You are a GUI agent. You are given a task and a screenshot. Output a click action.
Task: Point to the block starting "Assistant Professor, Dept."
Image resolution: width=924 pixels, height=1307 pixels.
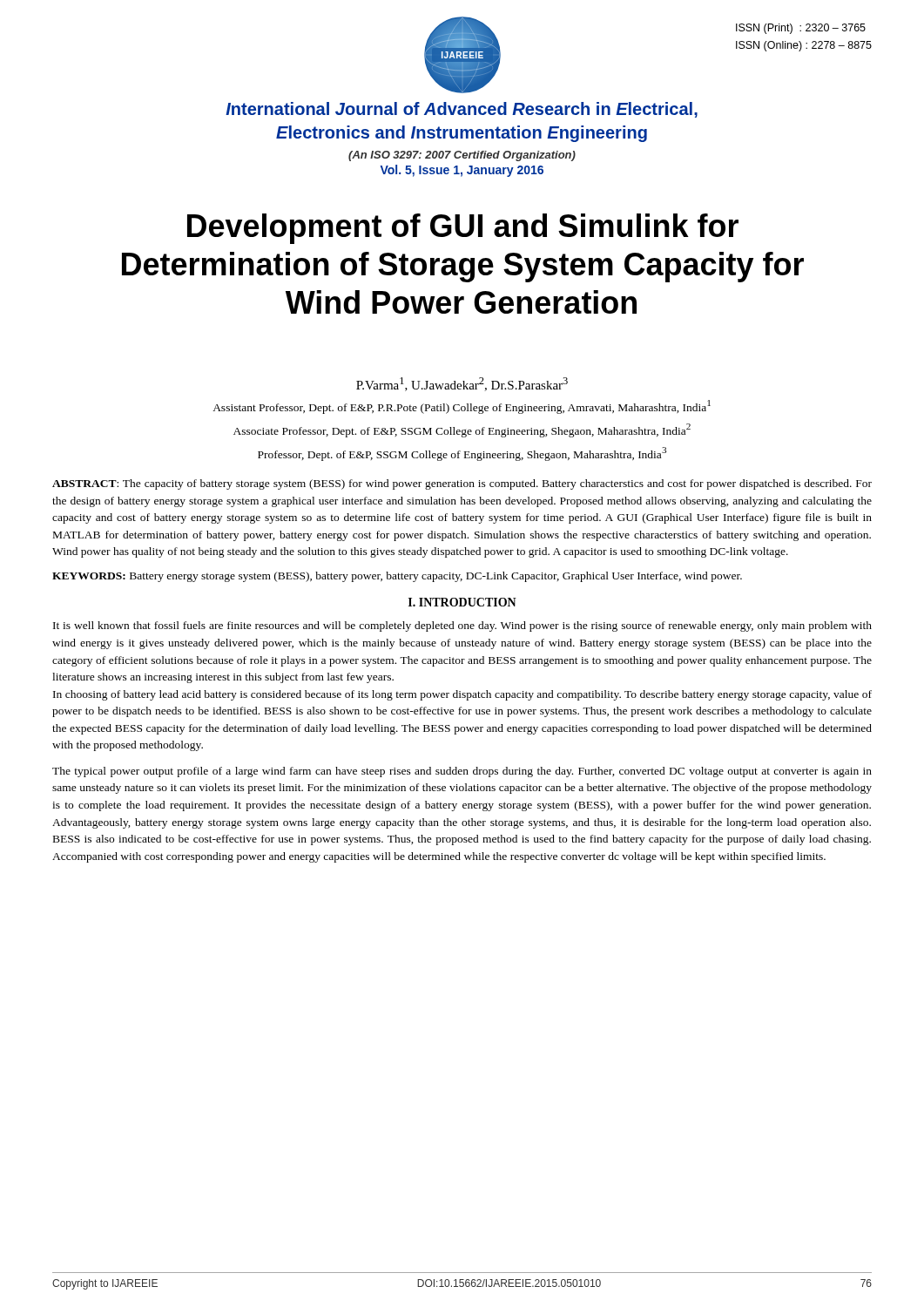[462, 405]
